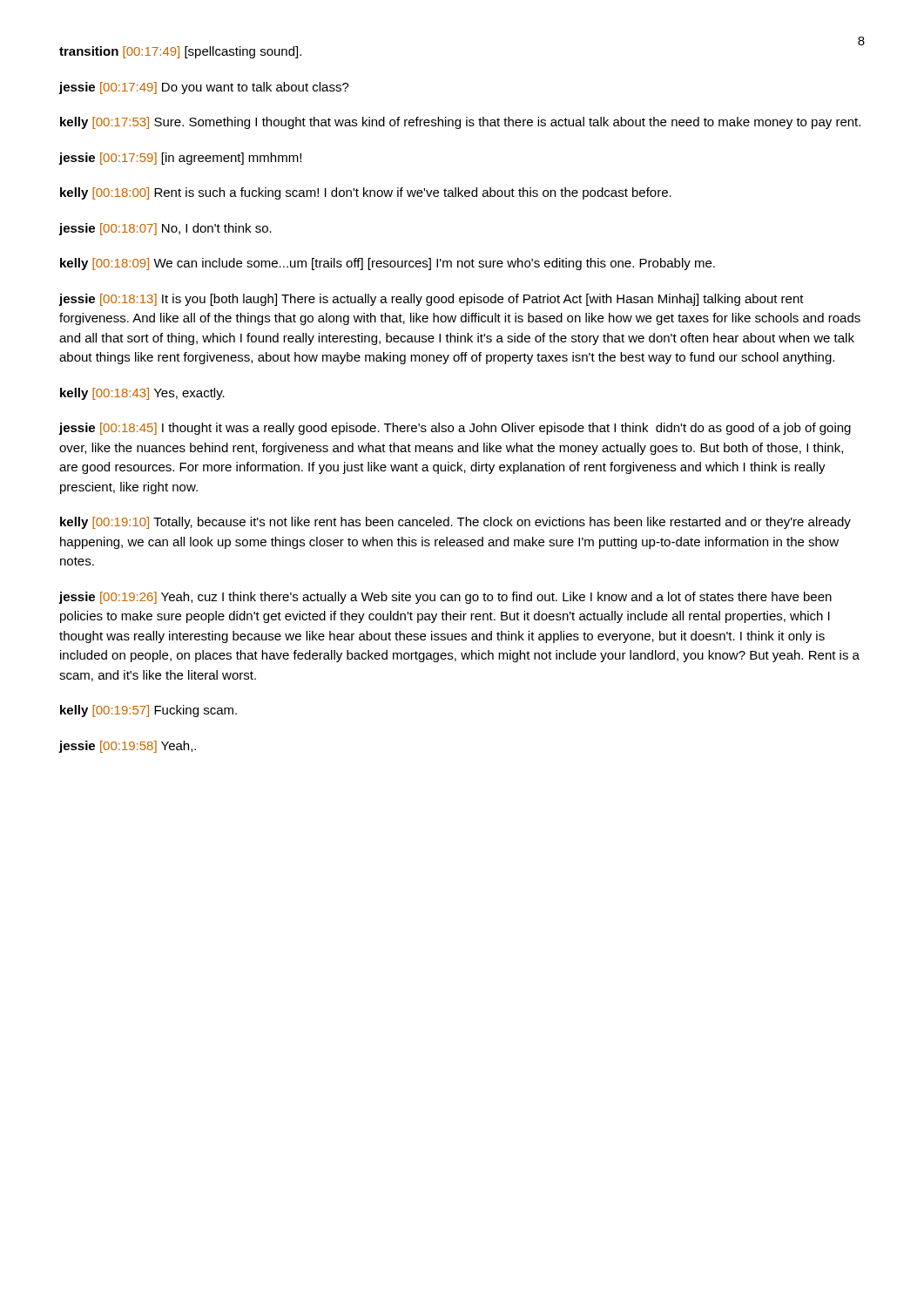Find the element starting "jessie [00:18:45] I thought it was"
The height and width of the screenshot is (1307, 924).
tap(455, 457)
